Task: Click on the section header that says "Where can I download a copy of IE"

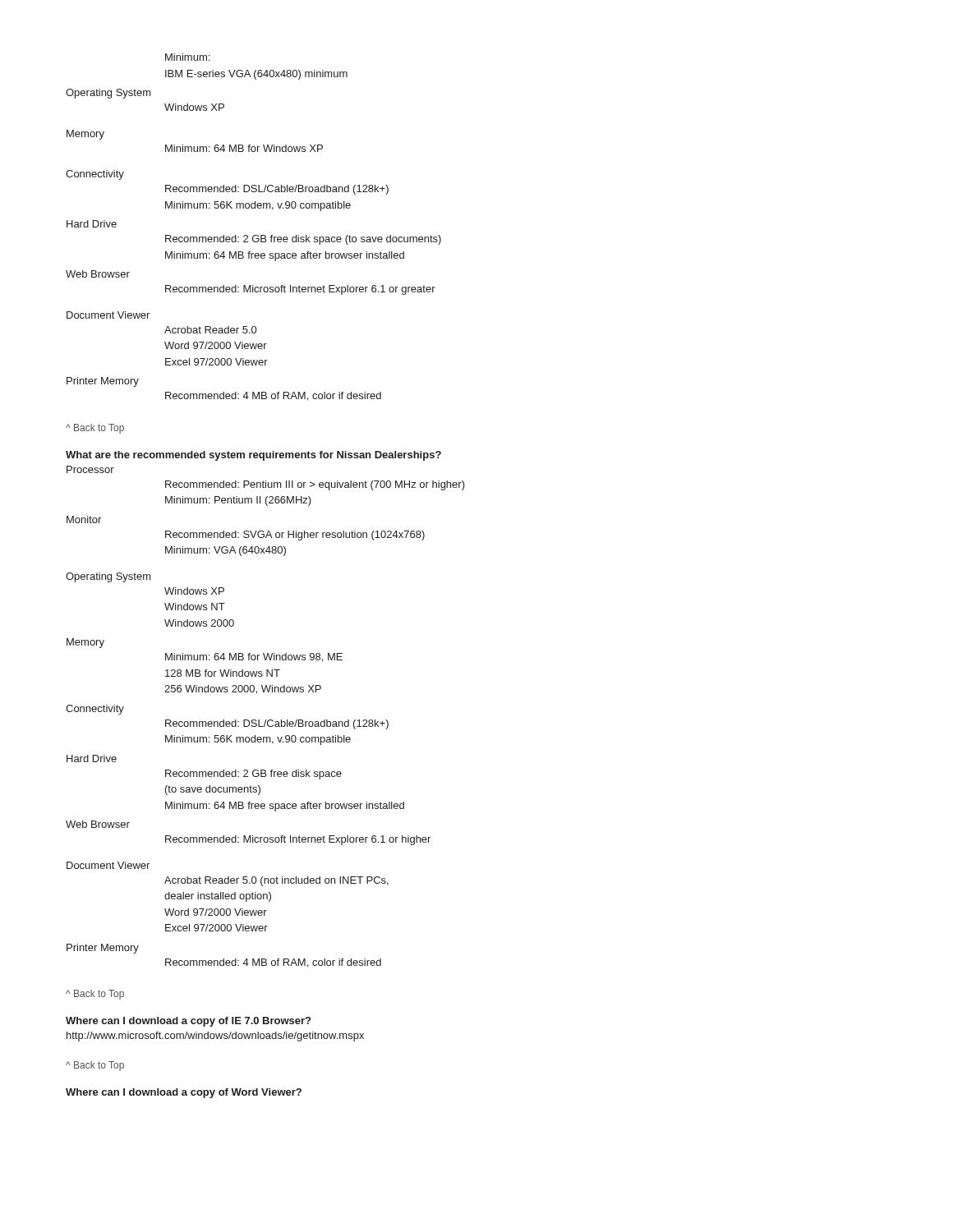Action: [188, 1022]
